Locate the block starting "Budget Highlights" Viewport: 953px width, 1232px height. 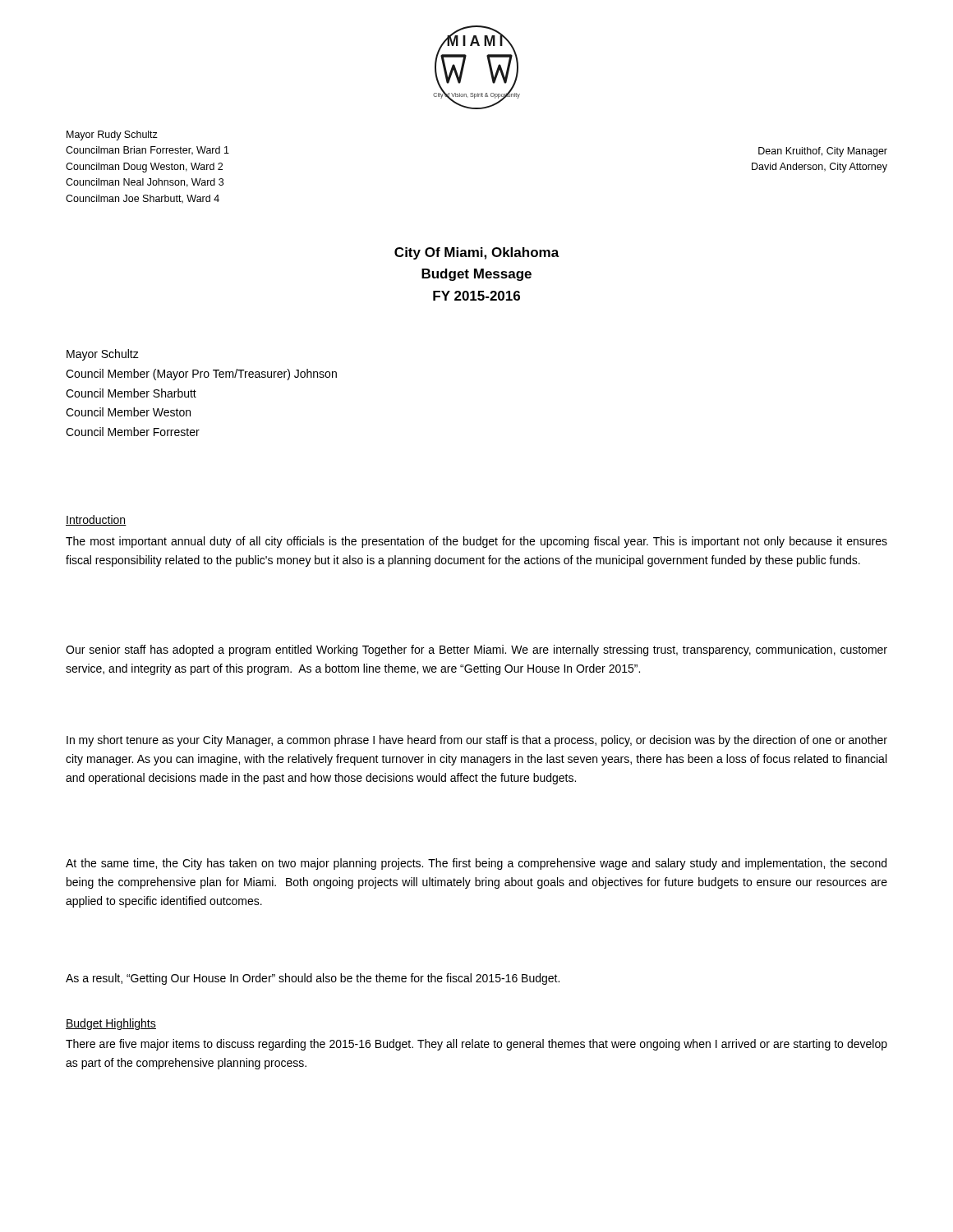(x=111, y=1023)
